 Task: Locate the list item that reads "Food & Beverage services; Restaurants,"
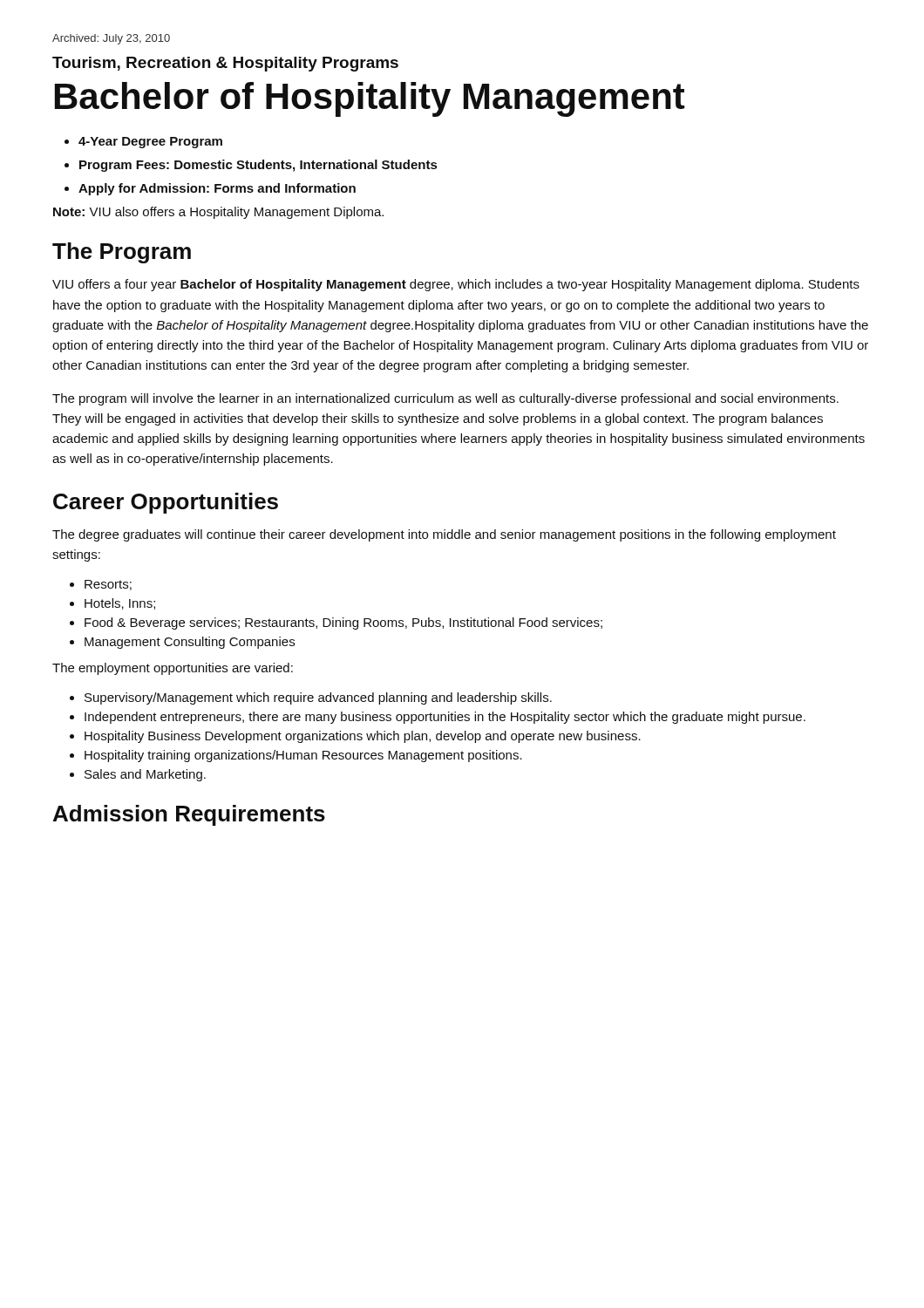tap(343, 622)
